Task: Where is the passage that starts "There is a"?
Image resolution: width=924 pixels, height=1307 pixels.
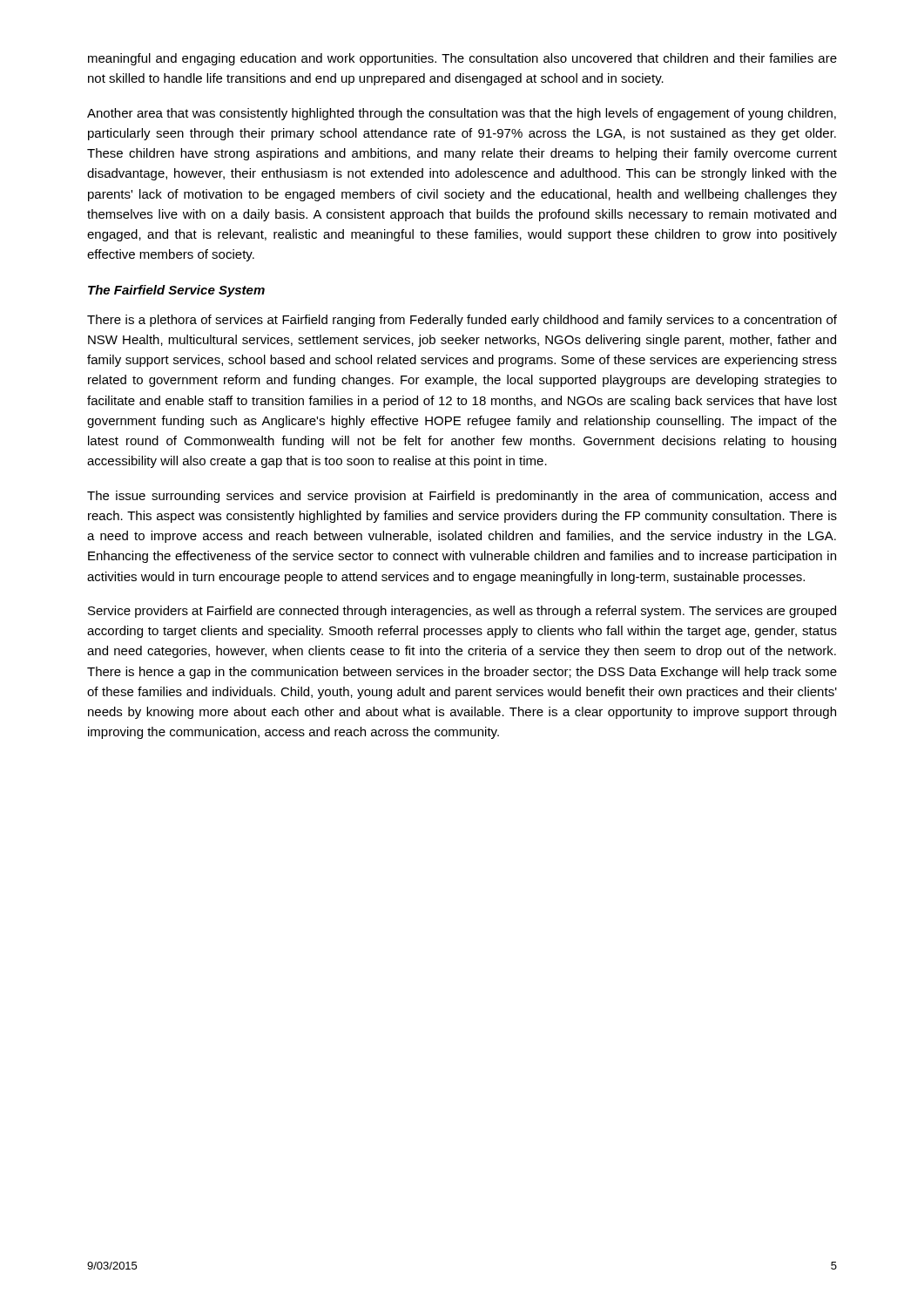Action: point(462,390)
